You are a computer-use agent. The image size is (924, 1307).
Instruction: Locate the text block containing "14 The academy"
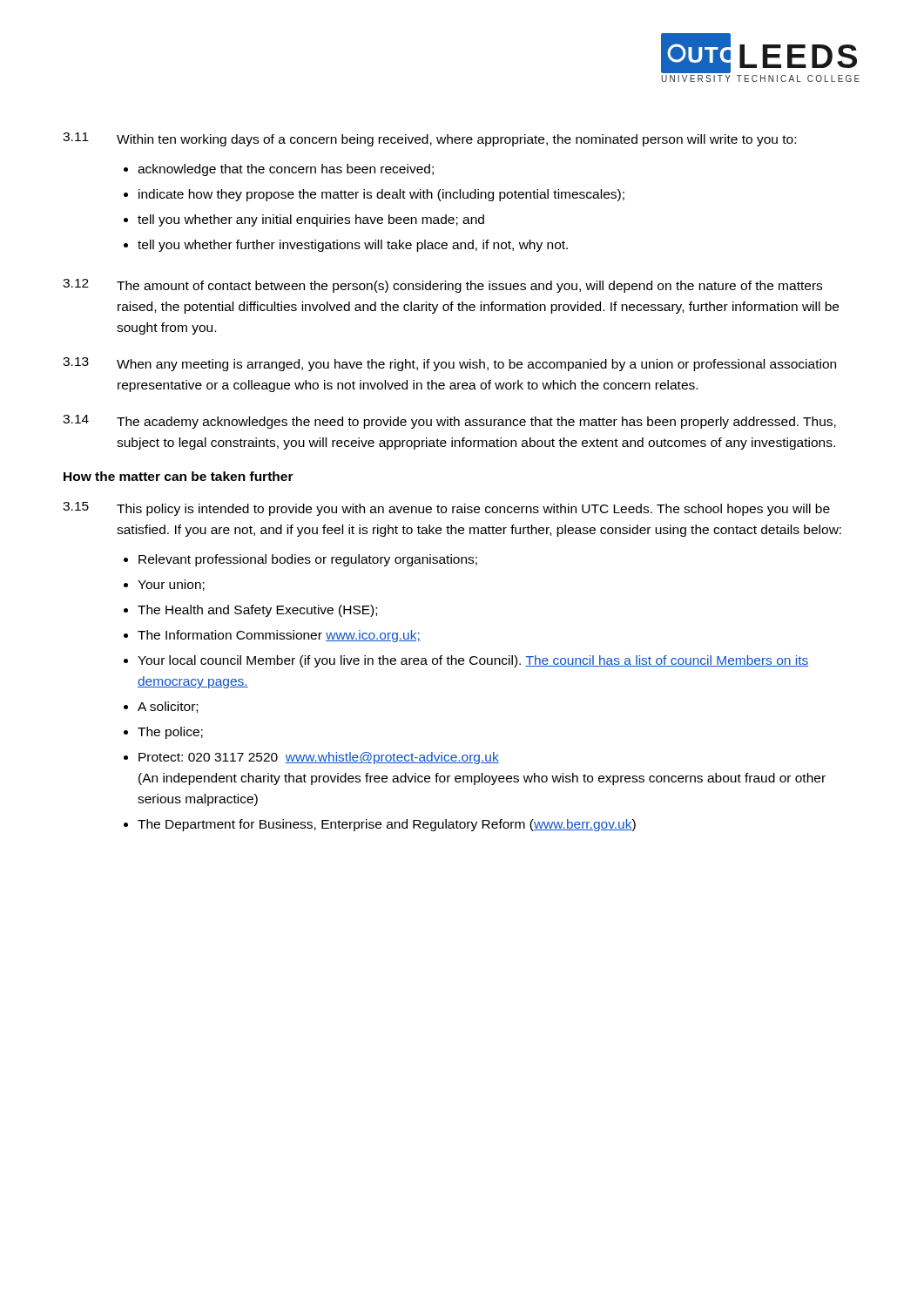(462, 432)
